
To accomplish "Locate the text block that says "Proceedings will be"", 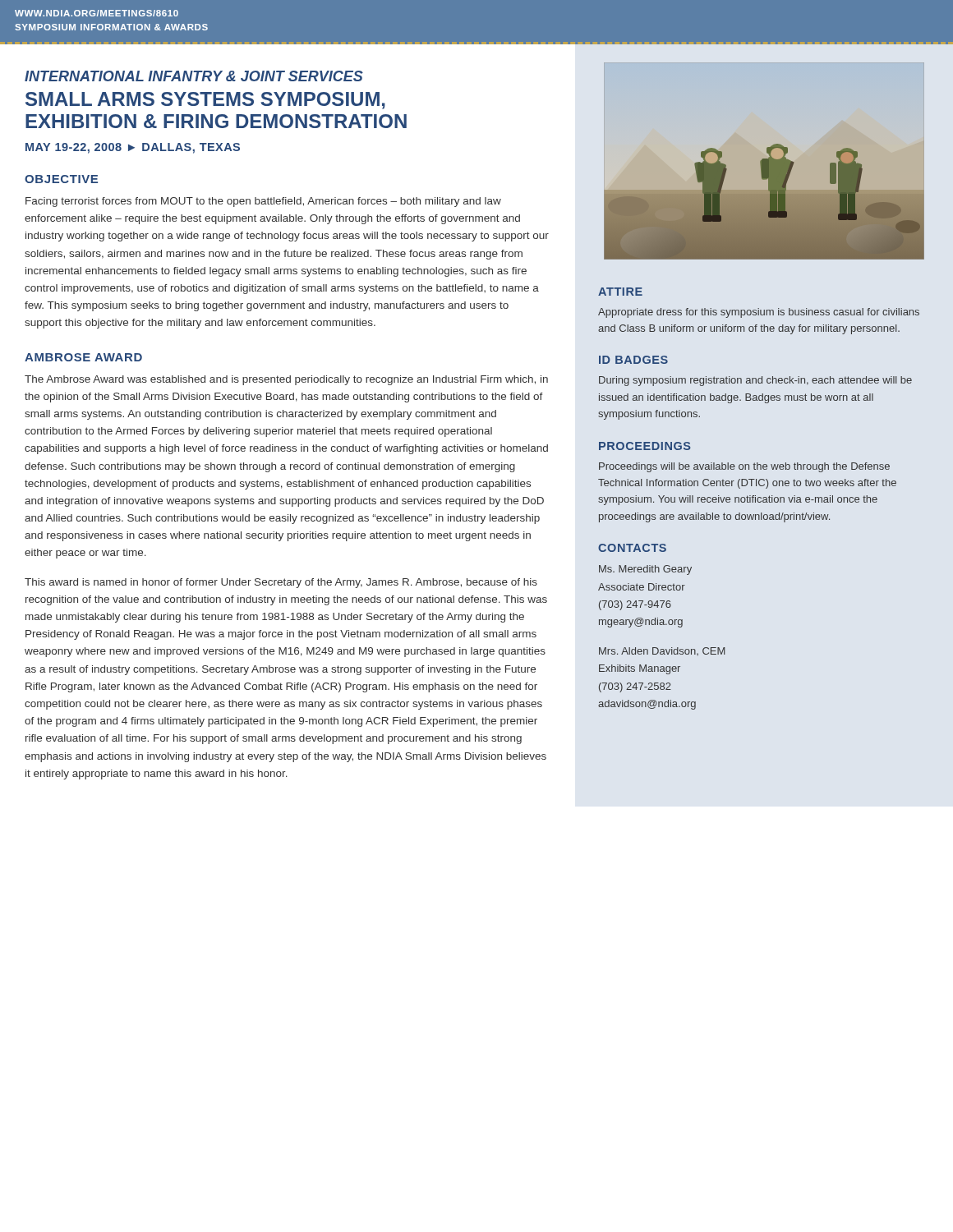I will pyautogui.click(x=747, y=491).
